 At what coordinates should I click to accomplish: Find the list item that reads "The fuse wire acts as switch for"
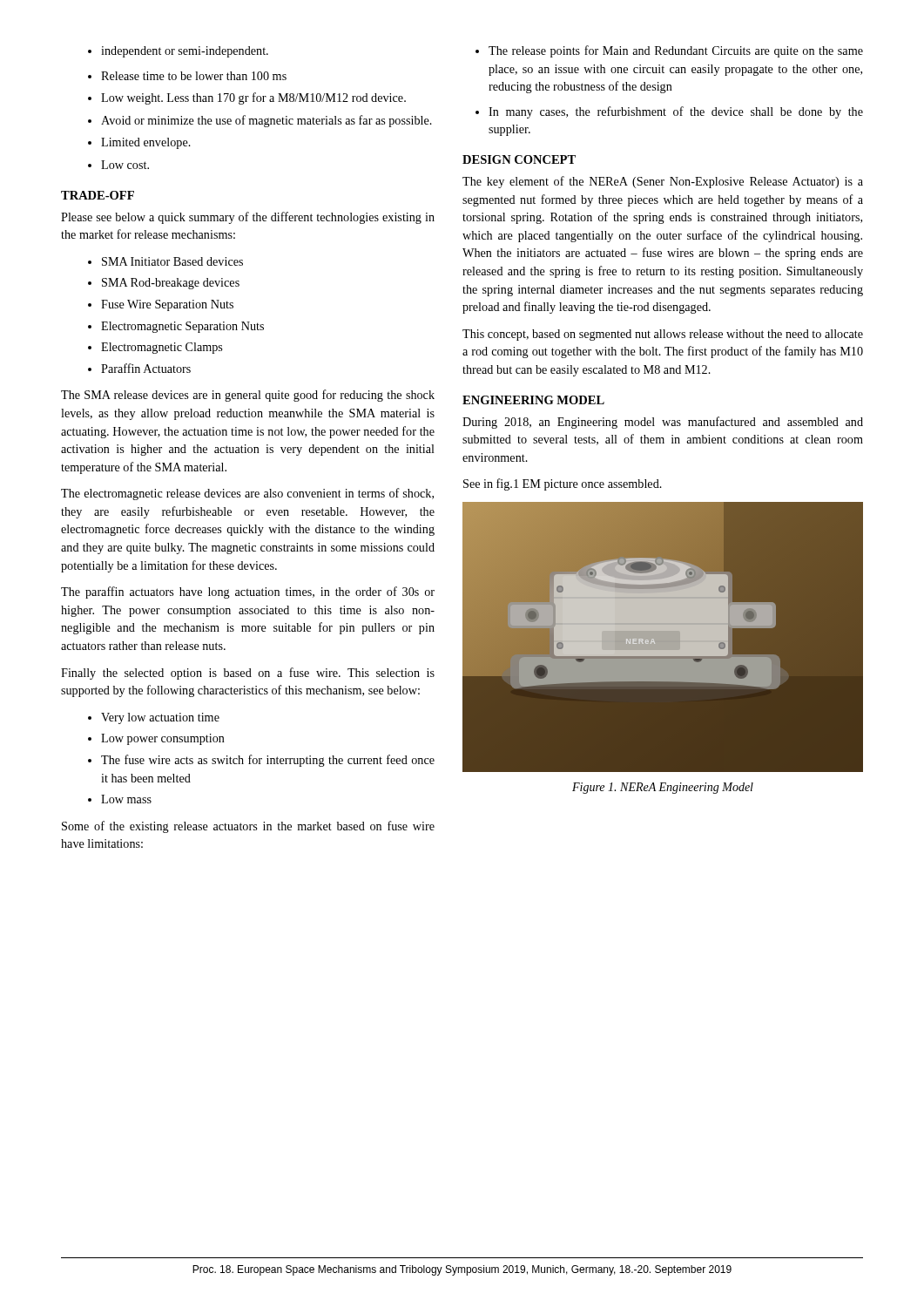click(268, 769)
